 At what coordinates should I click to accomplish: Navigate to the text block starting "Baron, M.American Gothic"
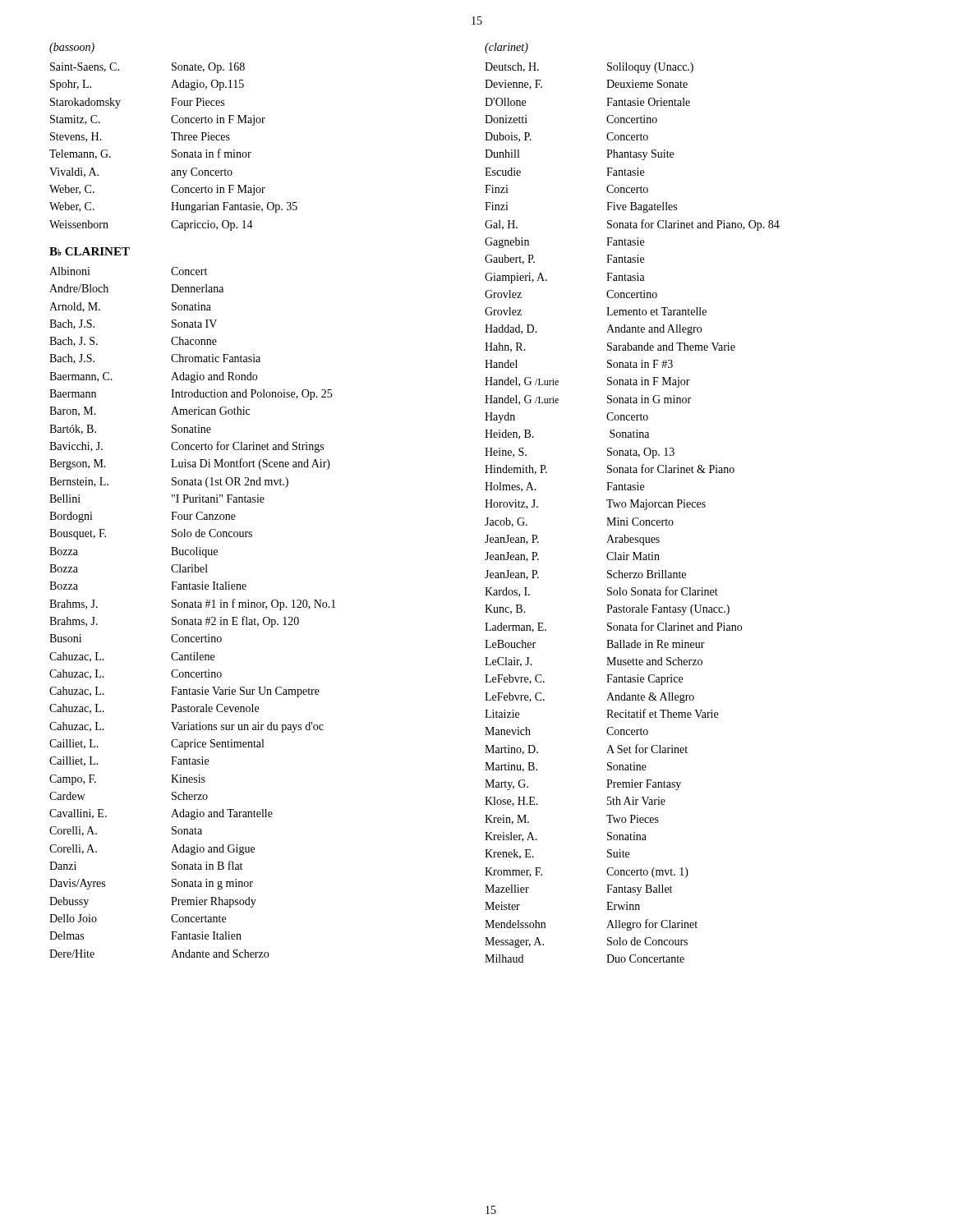[246, 412]
